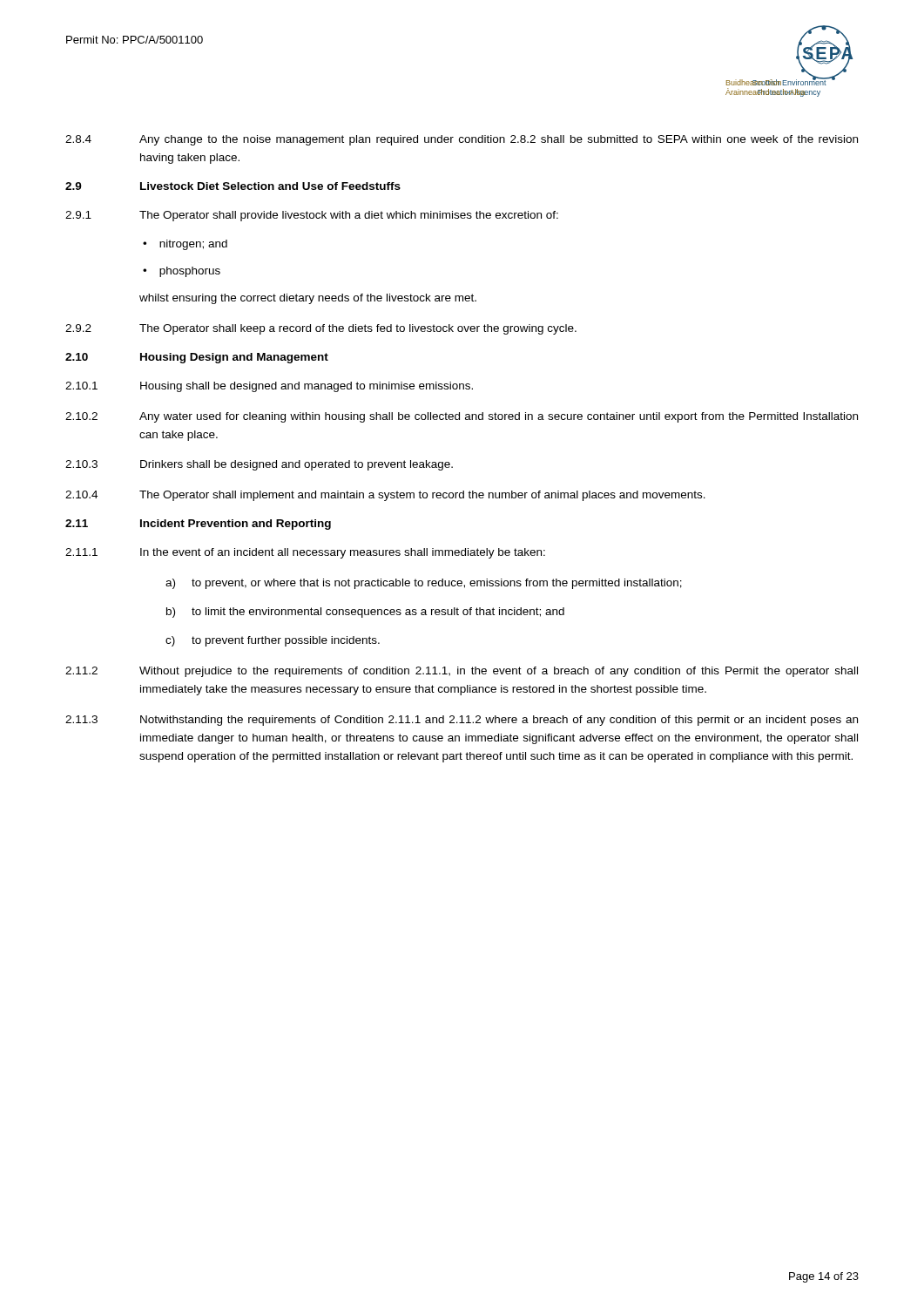Navigate to the text starting "10.1 Housing shall"
The image size is (924, 1307).
pos(462,386)
